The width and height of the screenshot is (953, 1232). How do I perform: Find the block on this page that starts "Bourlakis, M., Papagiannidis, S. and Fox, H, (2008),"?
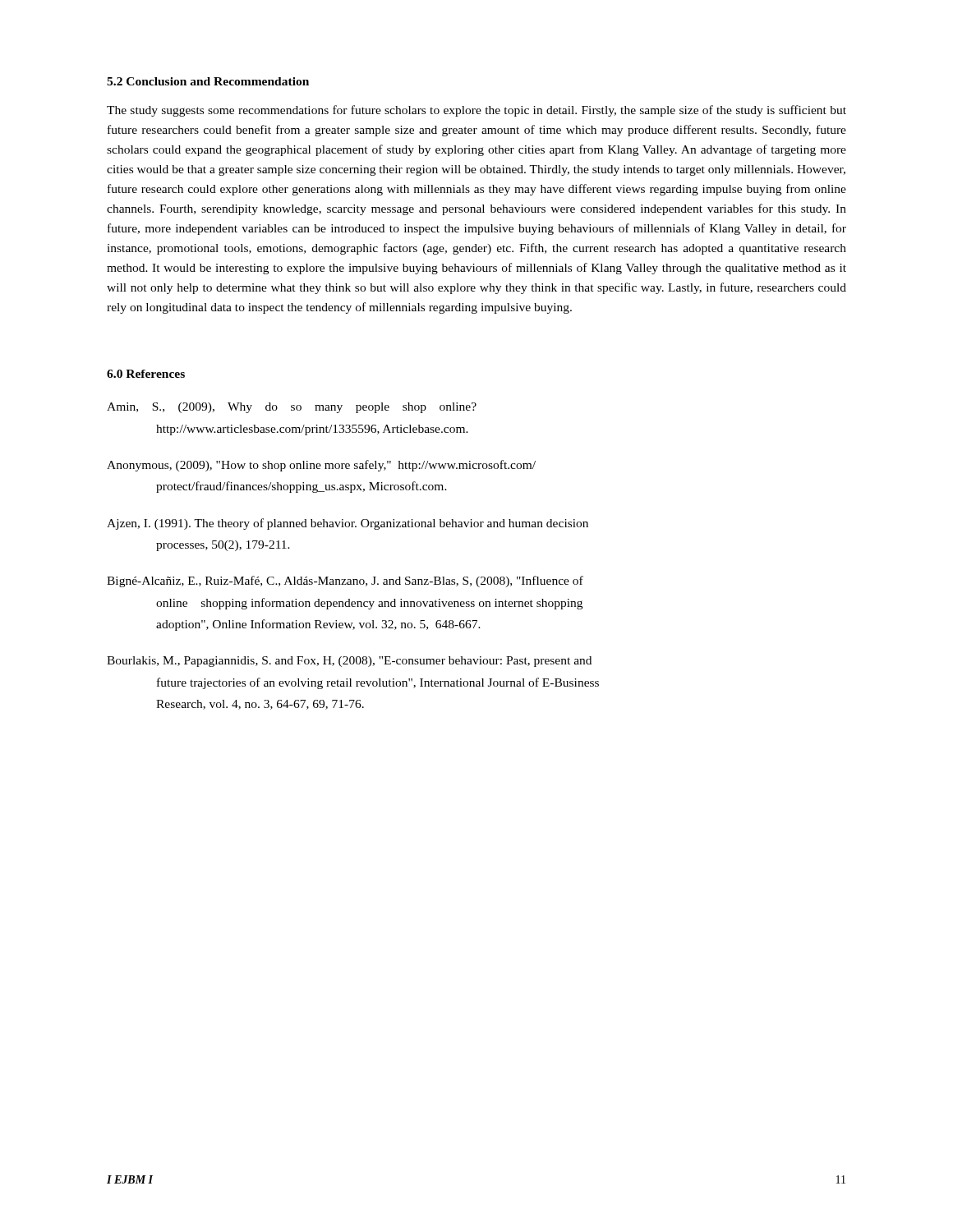tap(476, 682)
